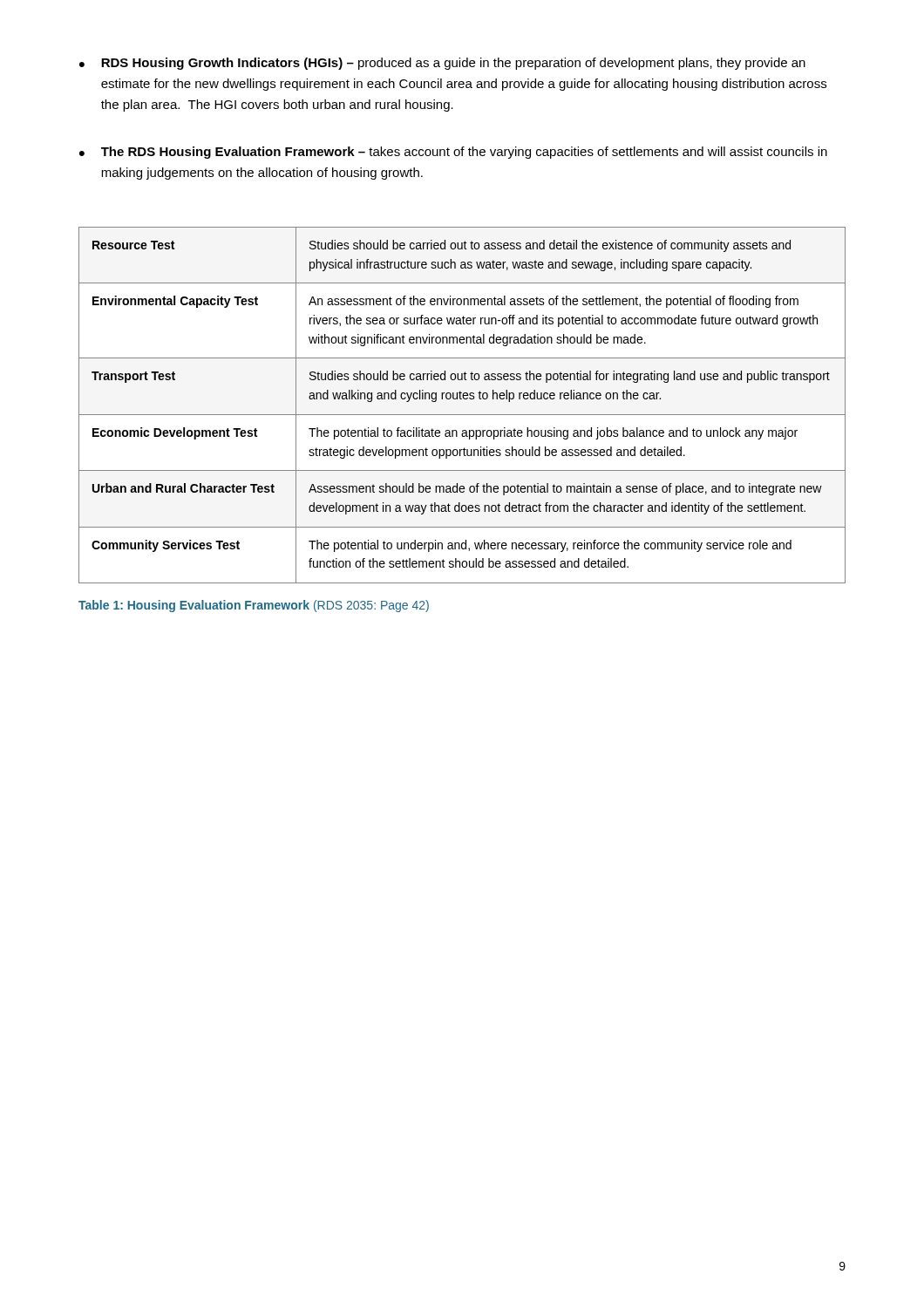Navigate to the region starting "• RDS Housing Growth Indicators"
Viewport: 924px width, 1308px height.
tap(462, 84)
